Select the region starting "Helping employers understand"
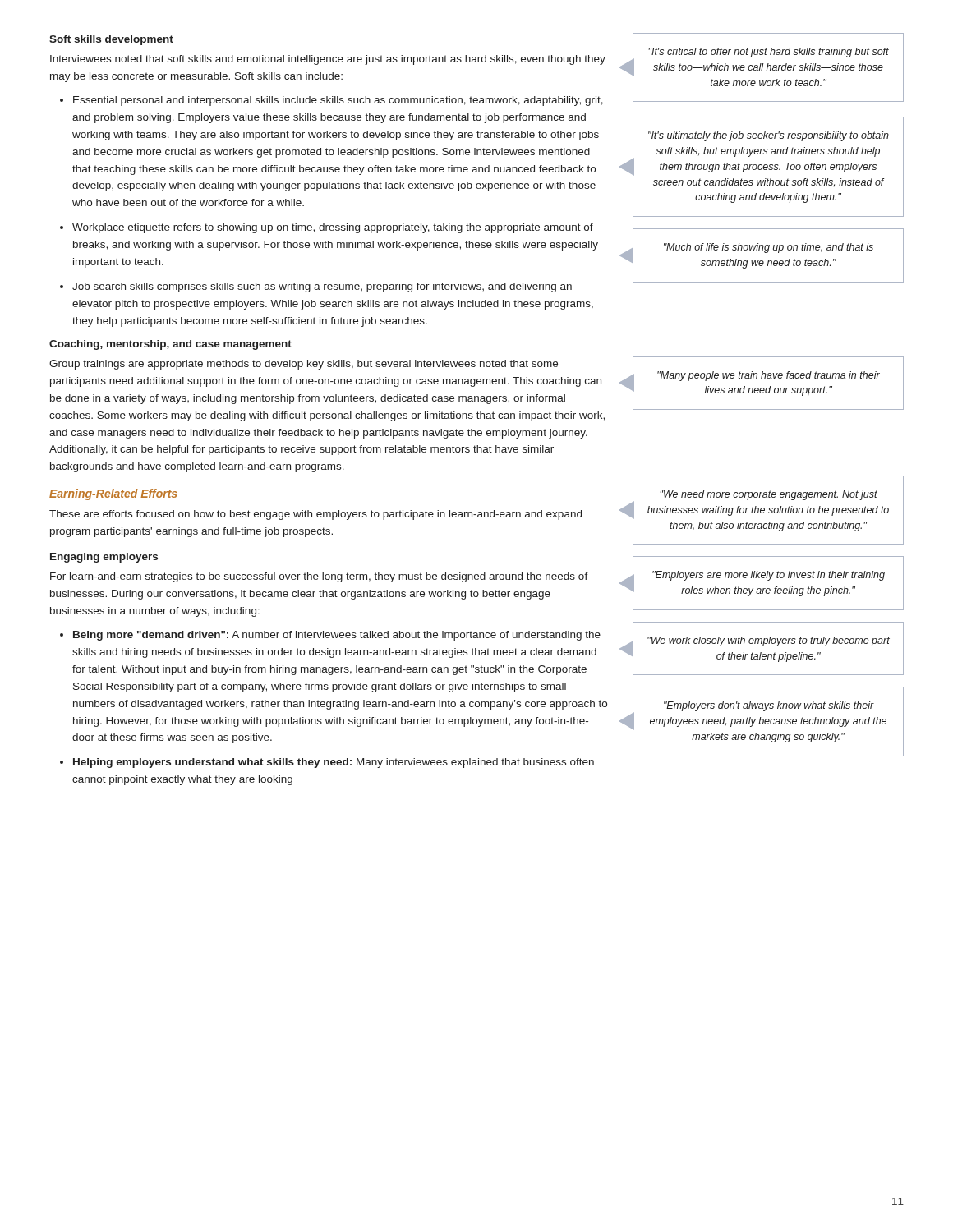 pyautogui.click(x=333, y=771)
